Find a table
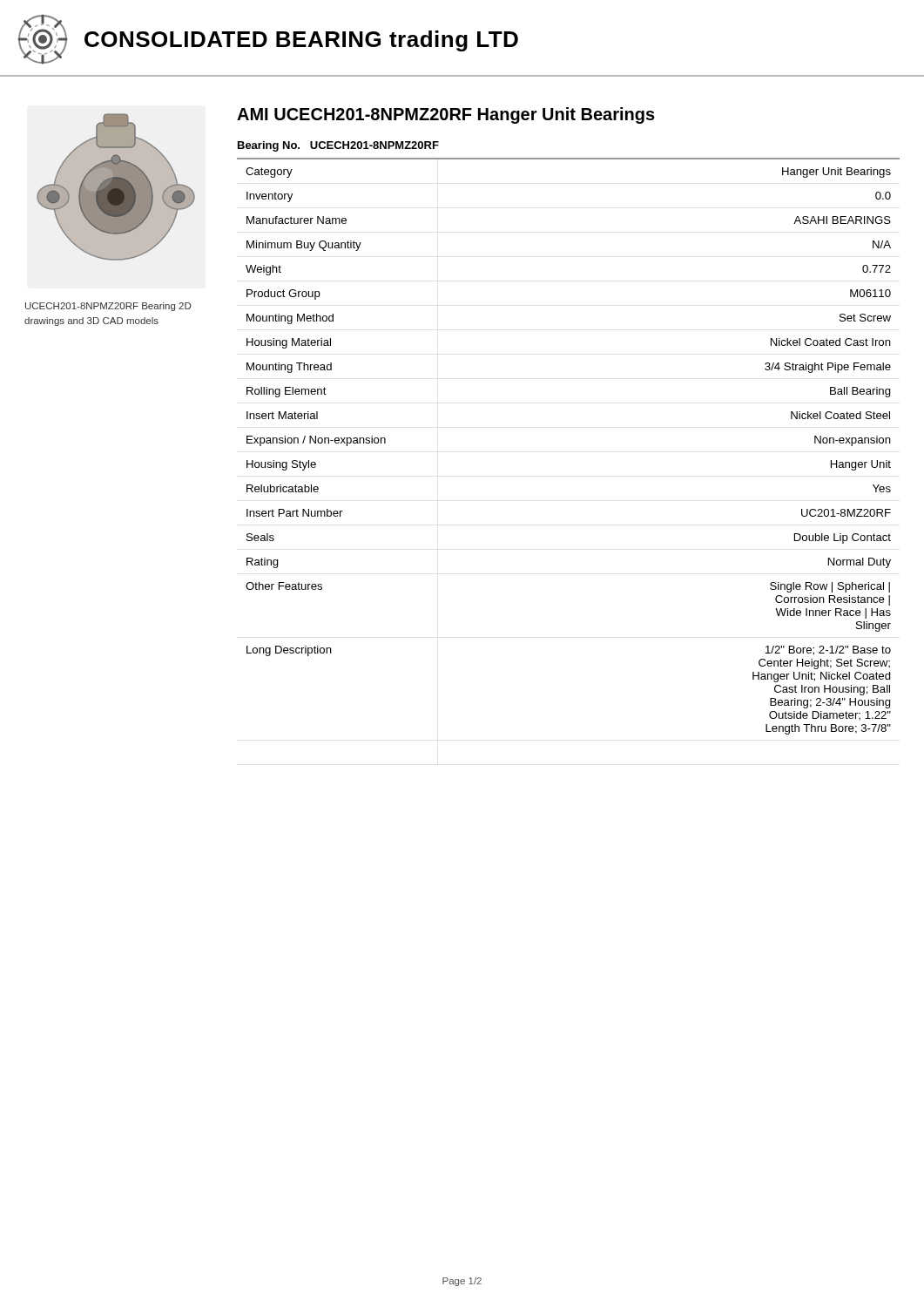Viewport: 924px width, 1307px height. click(x=568, y=461)
